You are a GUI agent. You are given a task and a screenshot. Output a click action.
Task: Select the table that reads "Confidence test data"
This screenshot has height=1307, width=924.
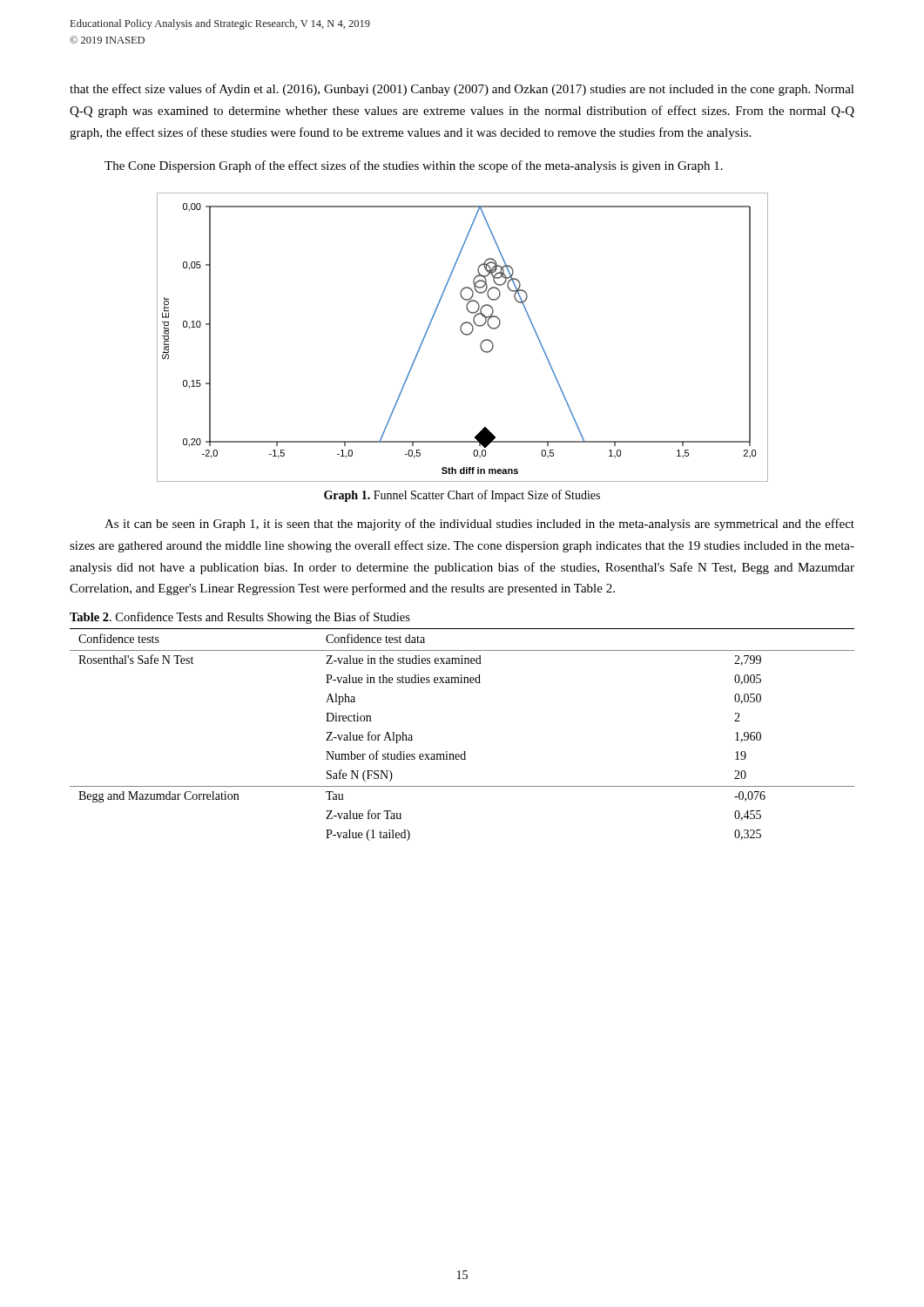tap(462, 736)
